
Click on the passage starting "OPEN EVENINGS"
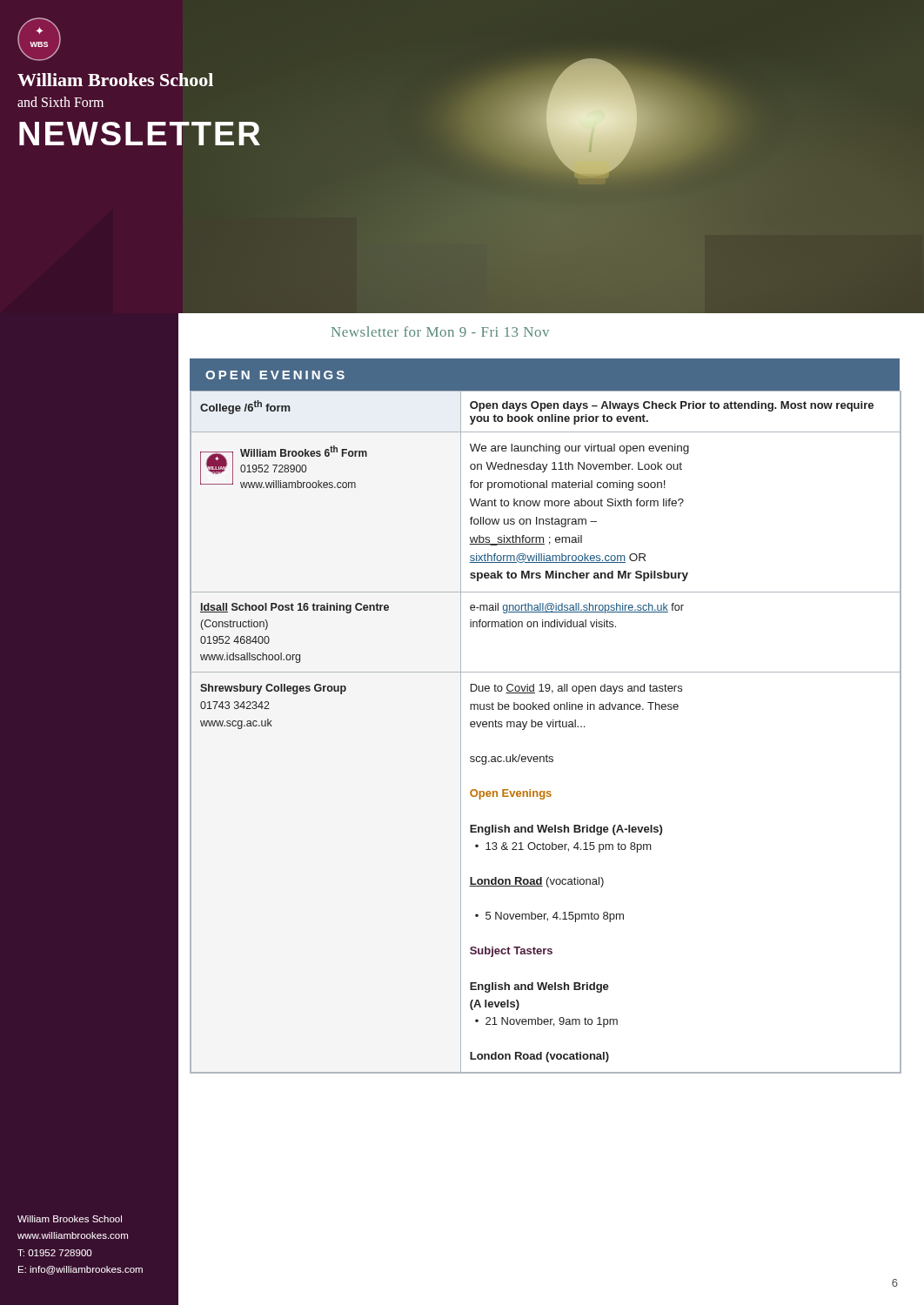click(276, 375)
